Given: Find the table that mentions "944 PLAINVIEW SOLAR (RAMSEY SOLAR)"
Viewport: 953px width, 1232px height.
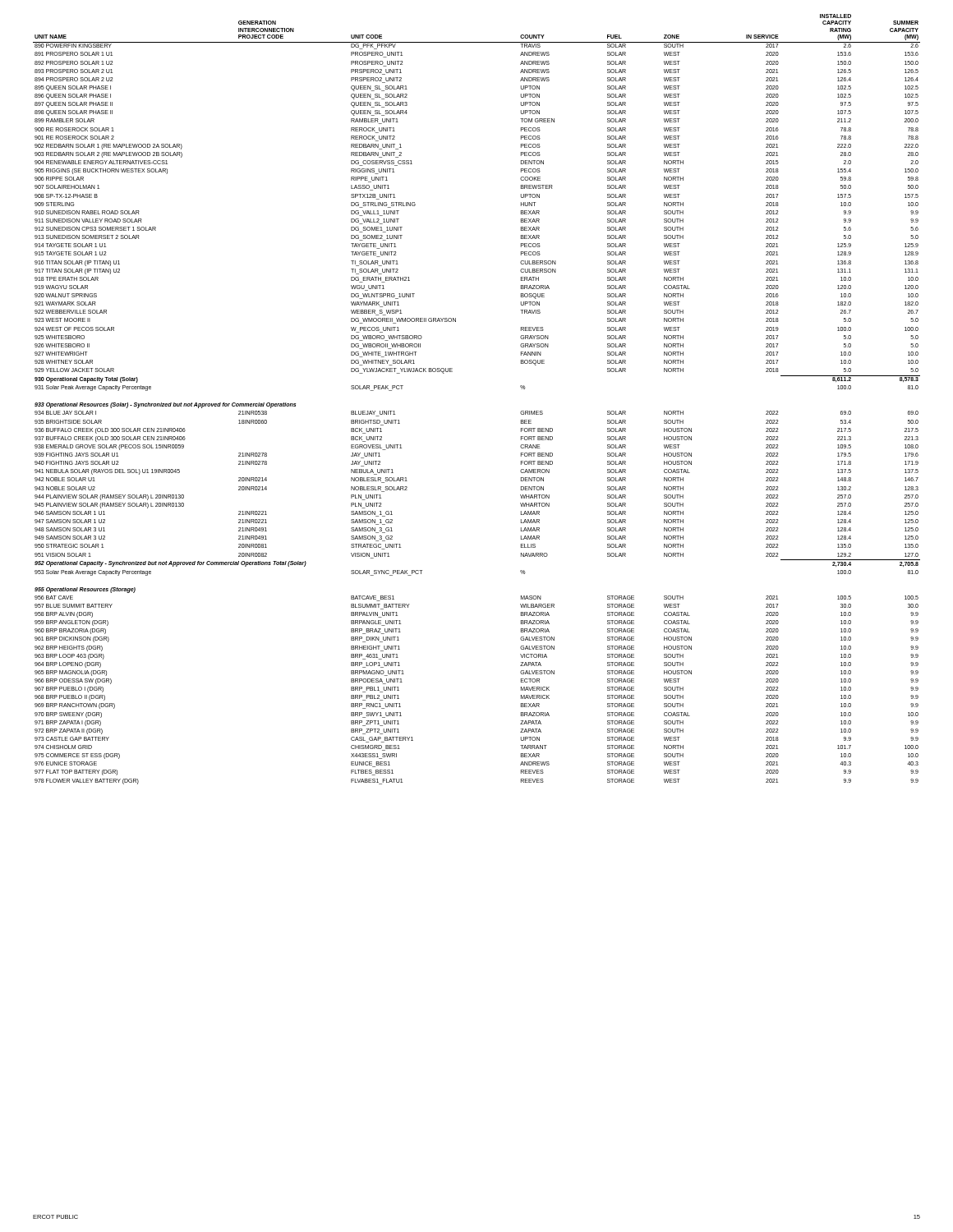Looking at the screenshot, I should click(476, 608).
